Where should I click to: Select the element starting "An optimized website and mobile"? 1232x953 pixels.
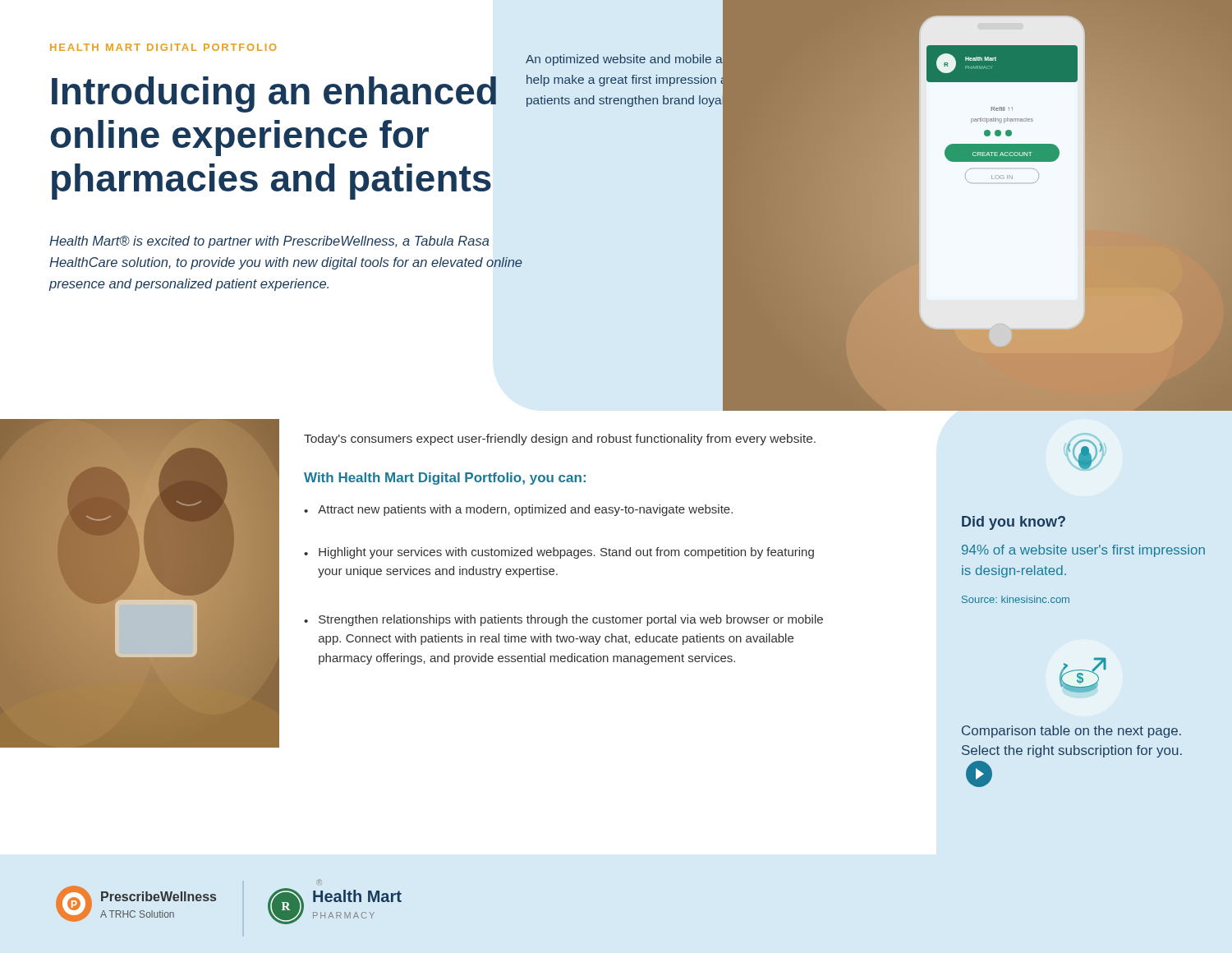click(643, 79)
